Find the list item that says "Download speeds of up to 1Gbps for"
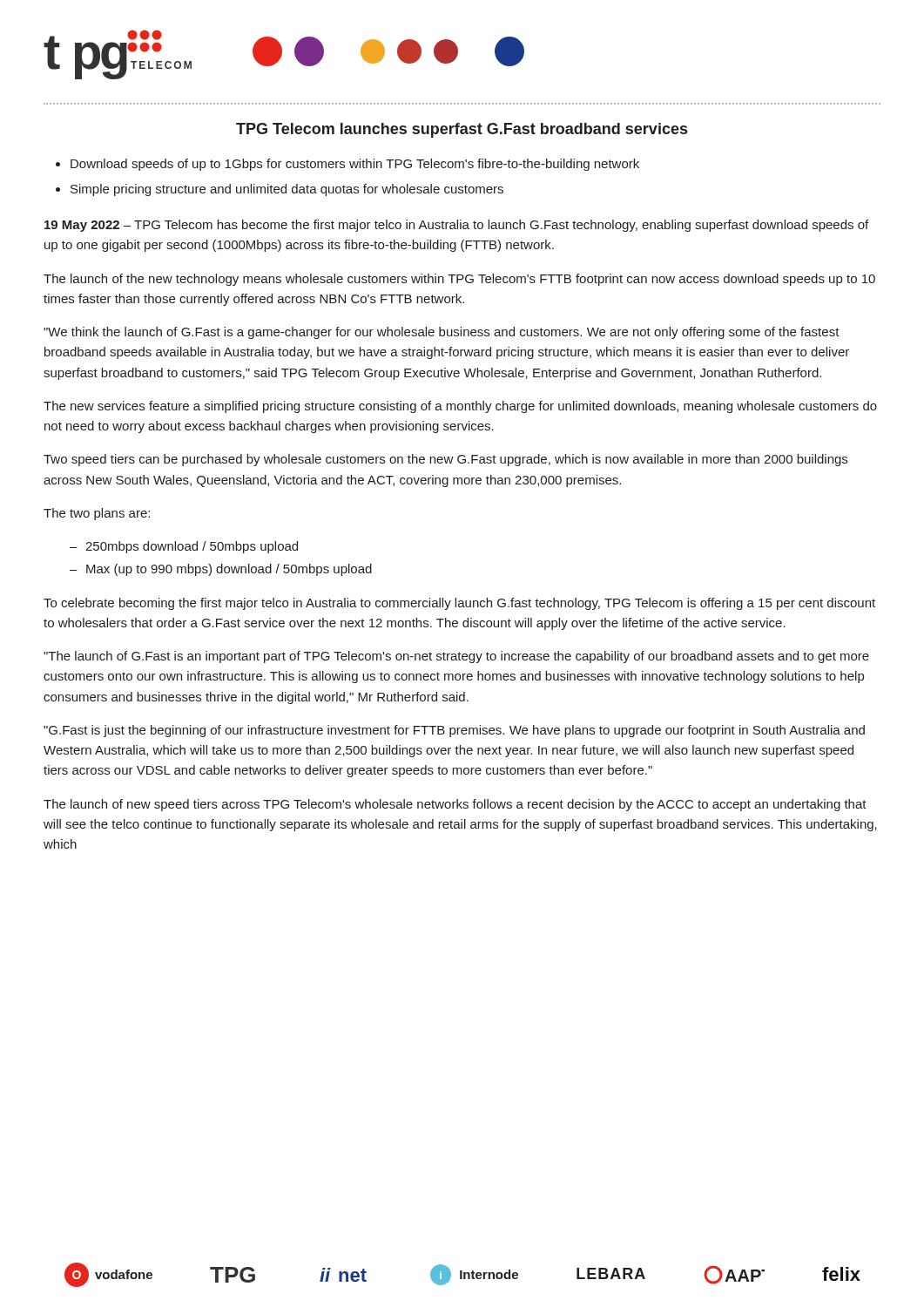 tap(355, 163)
